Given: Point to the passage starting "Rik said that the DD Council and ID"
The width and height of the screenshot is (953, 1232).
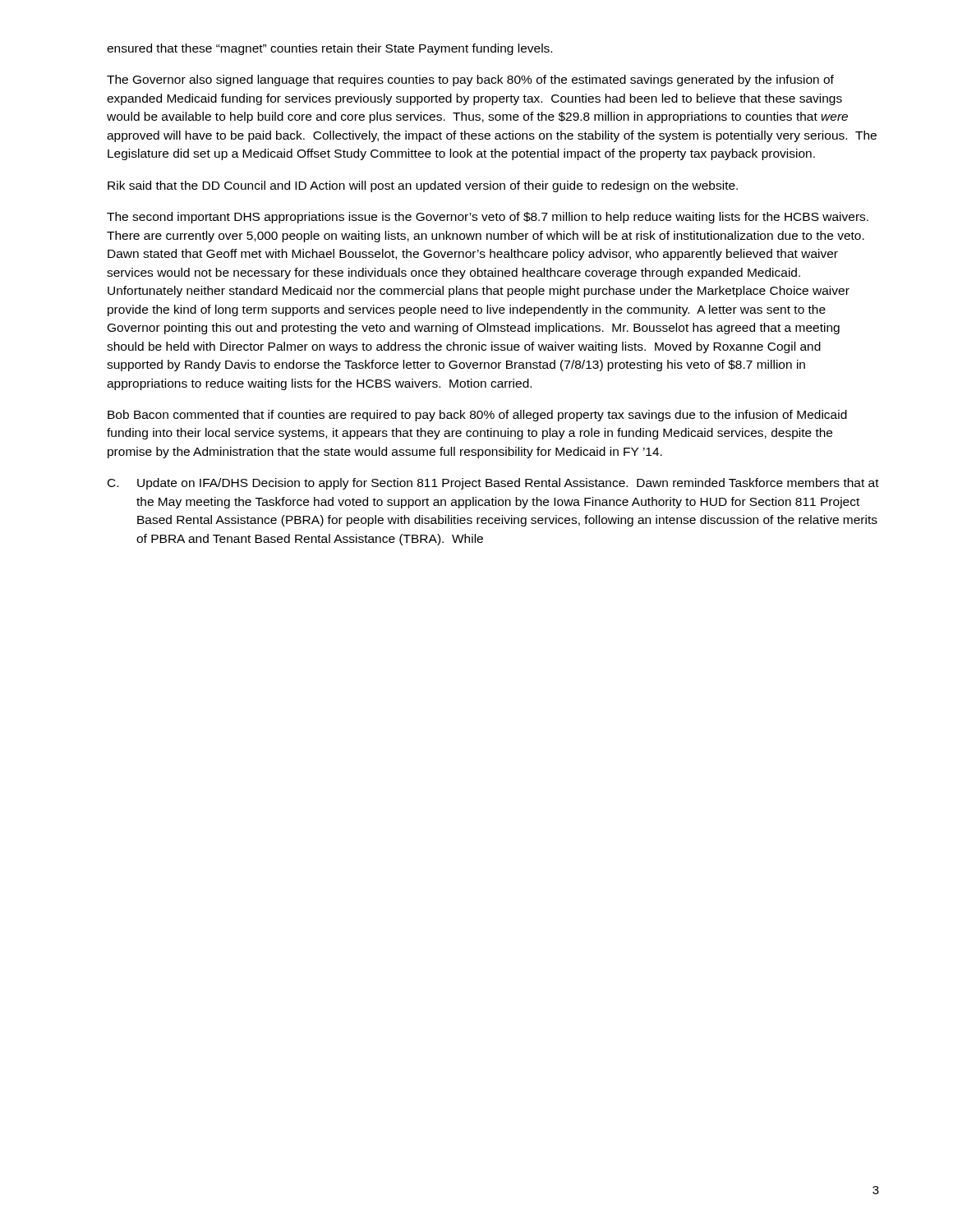Looking at the screenshot, I should (x=423, y=185).
